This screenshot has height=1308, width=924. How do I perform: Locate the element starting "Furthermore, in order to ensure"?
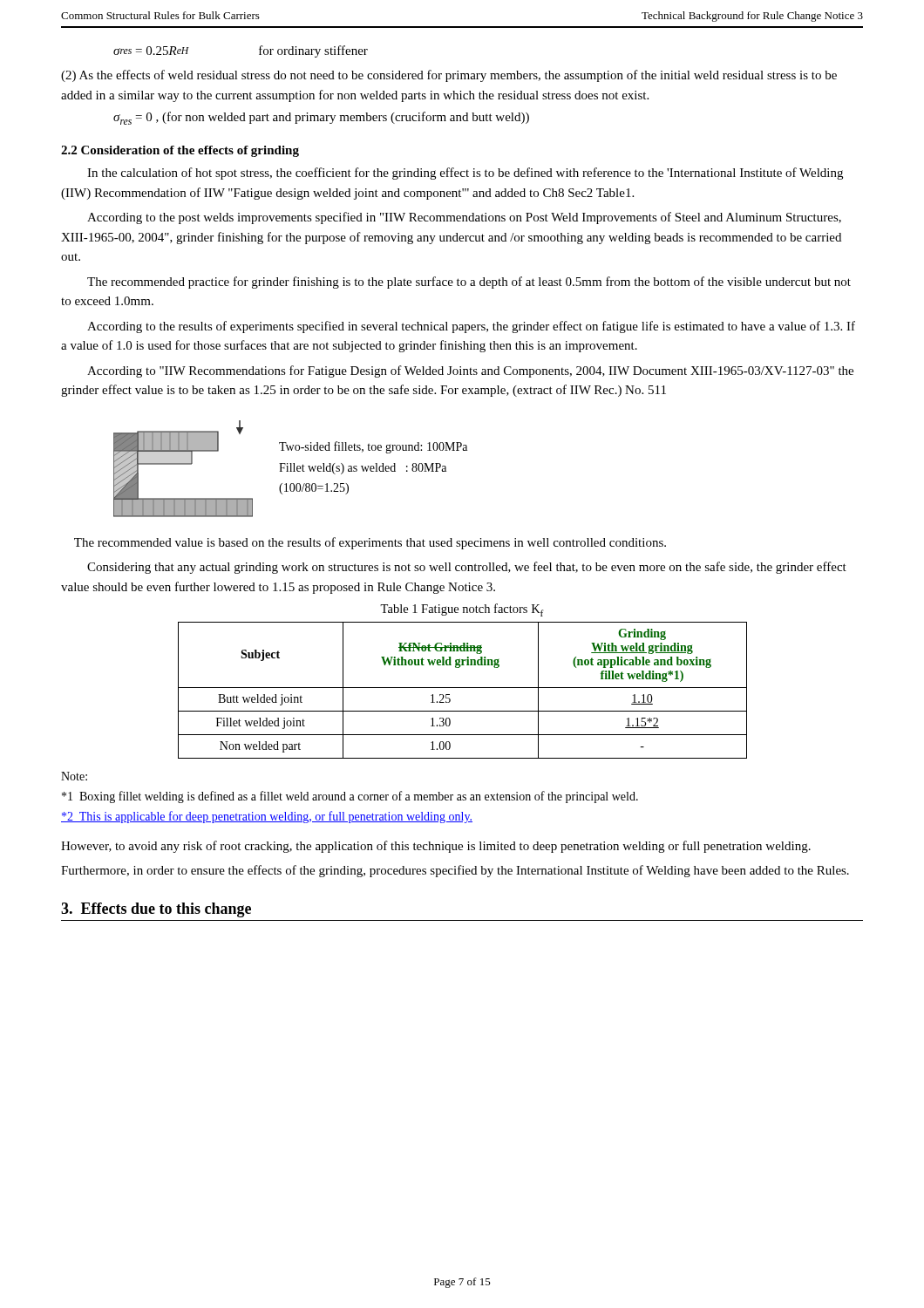(x=455, y=871)
